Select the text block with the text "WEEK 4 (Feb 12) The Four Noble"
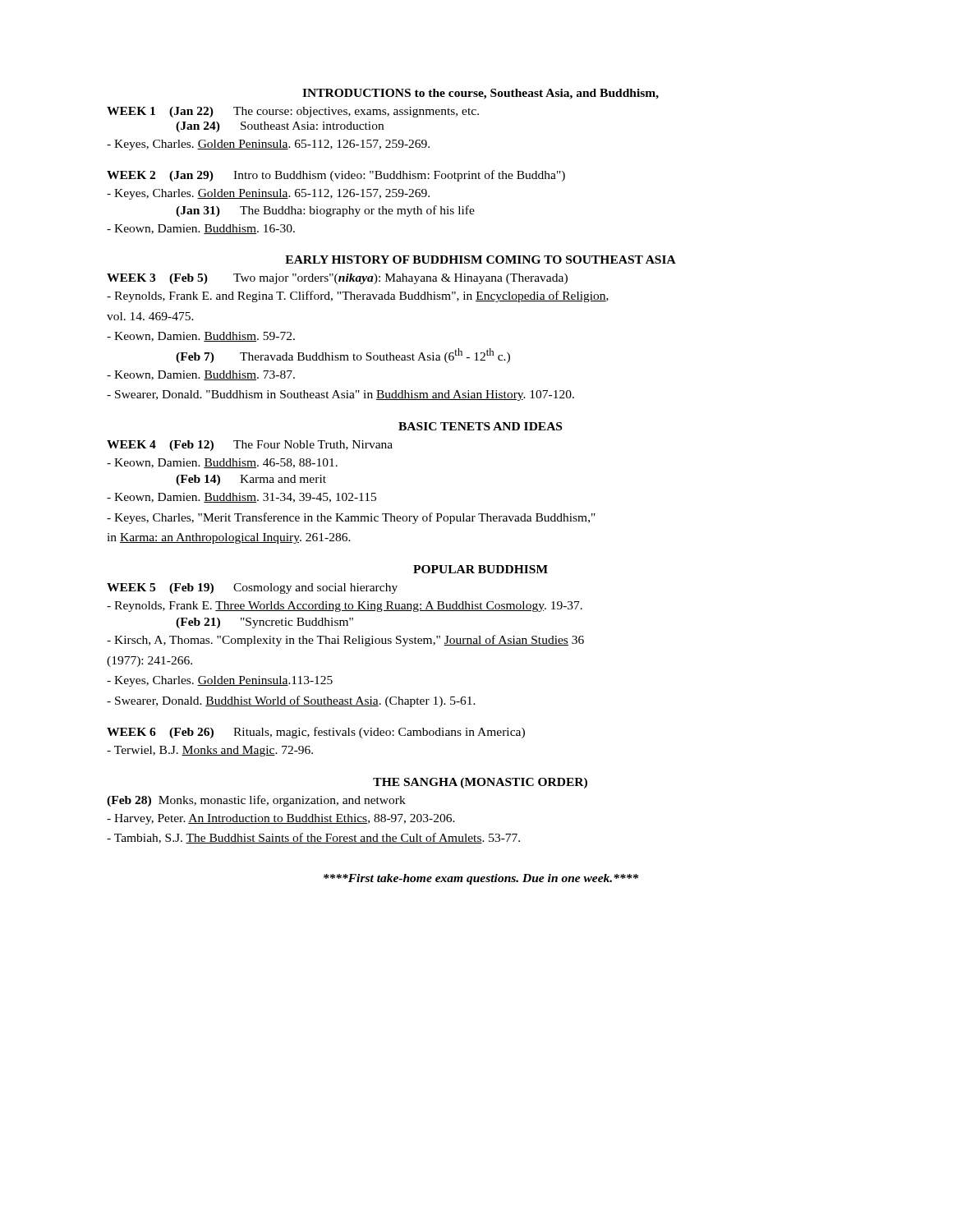Screen dimensions: 1232x961 250,446
